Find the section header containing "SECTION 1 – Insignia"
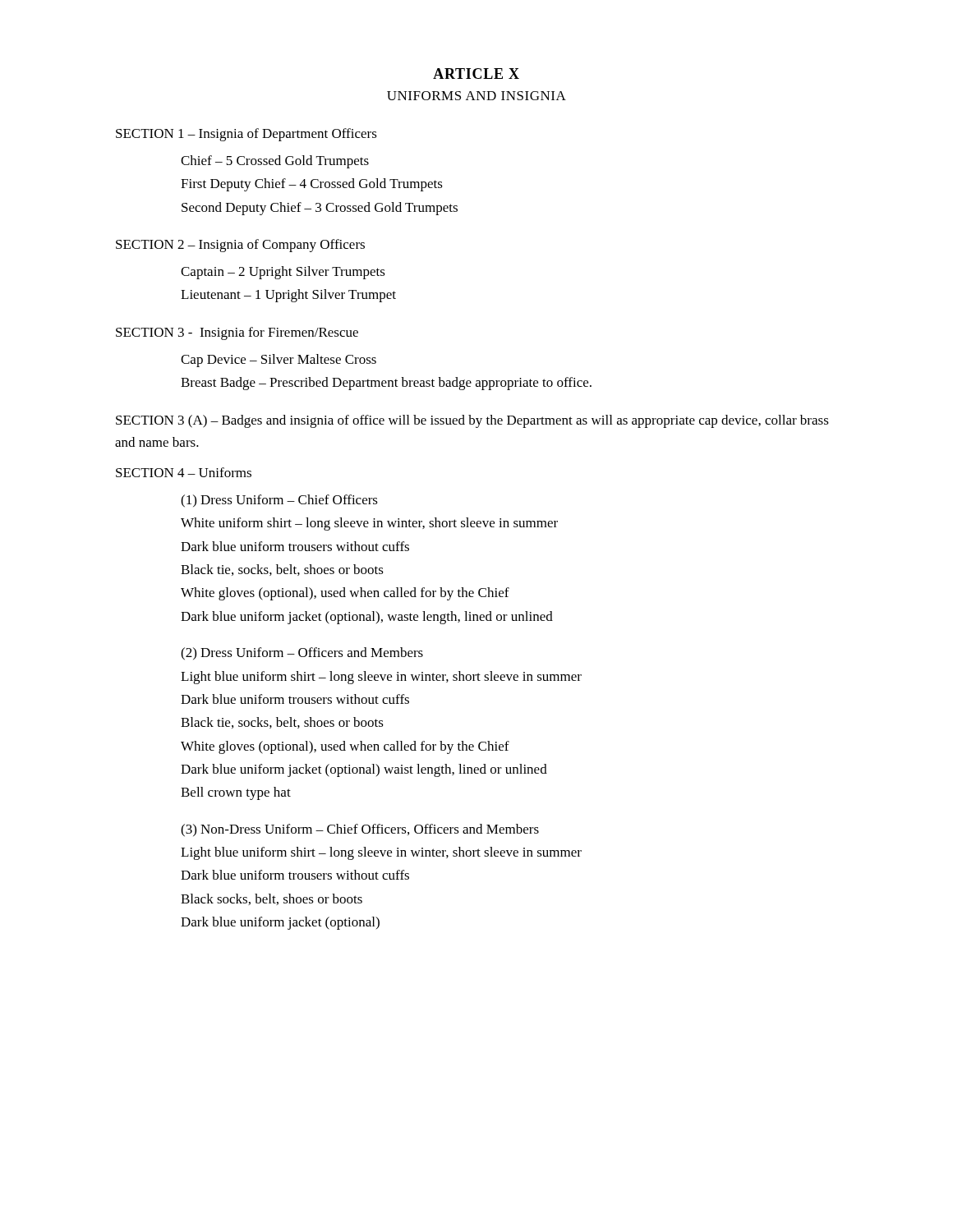The image size is (953, 1232). (x=246, y=133)
